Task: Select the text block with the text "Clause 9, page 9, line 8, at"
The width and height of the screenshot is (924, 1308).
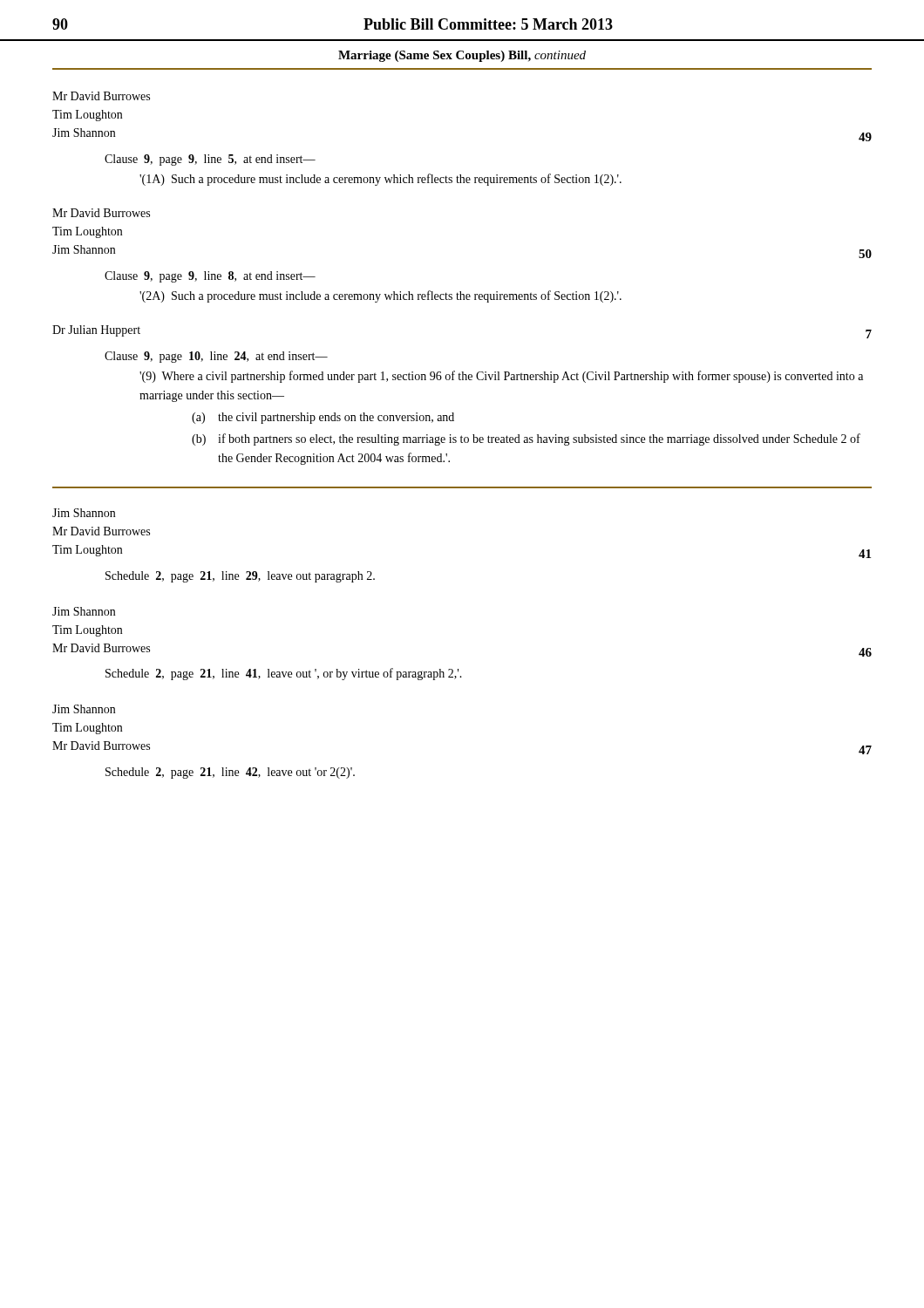Action: tap(210, 276)
